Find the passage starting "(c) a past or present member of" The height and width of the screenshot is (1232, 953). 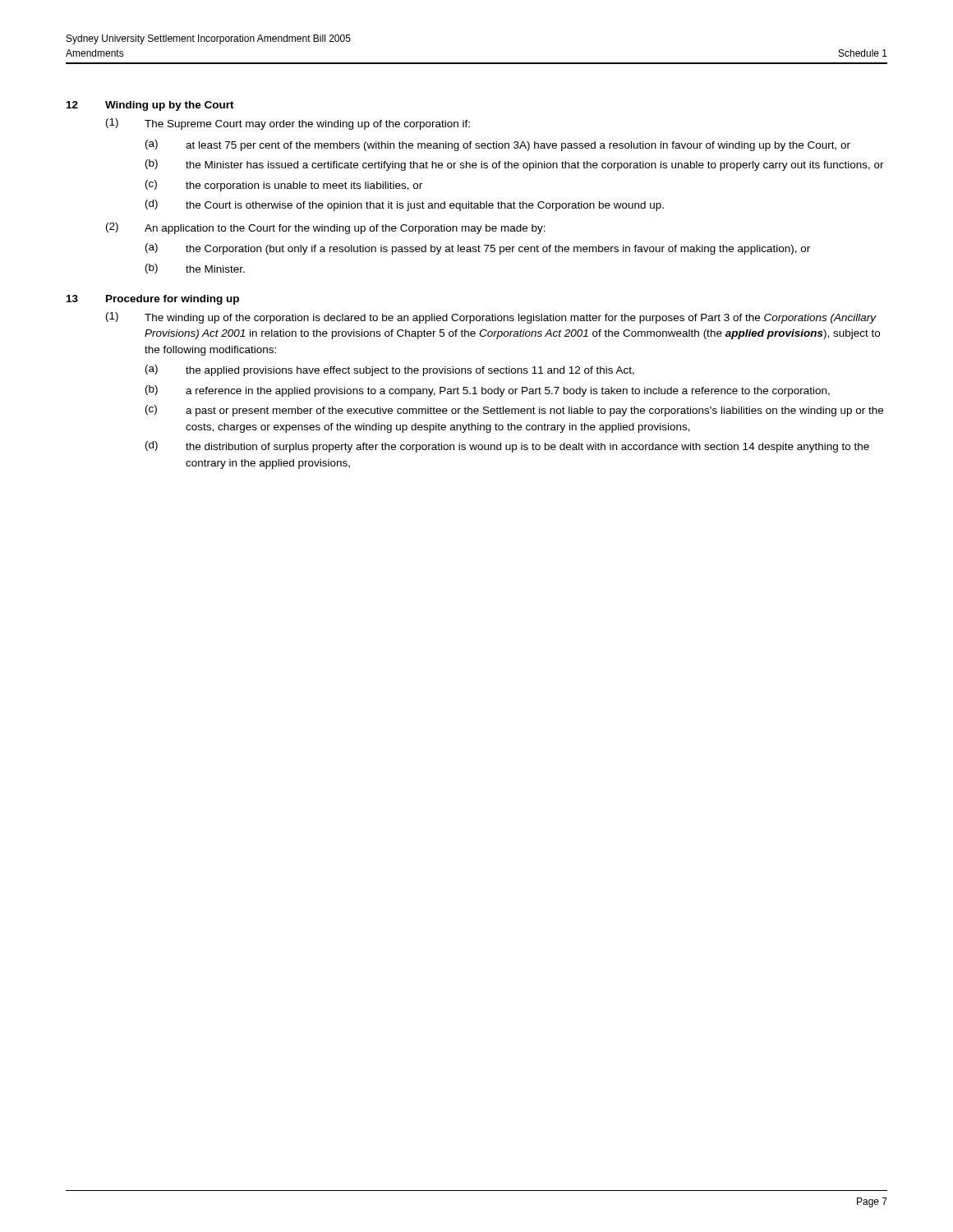coord(476,419)
